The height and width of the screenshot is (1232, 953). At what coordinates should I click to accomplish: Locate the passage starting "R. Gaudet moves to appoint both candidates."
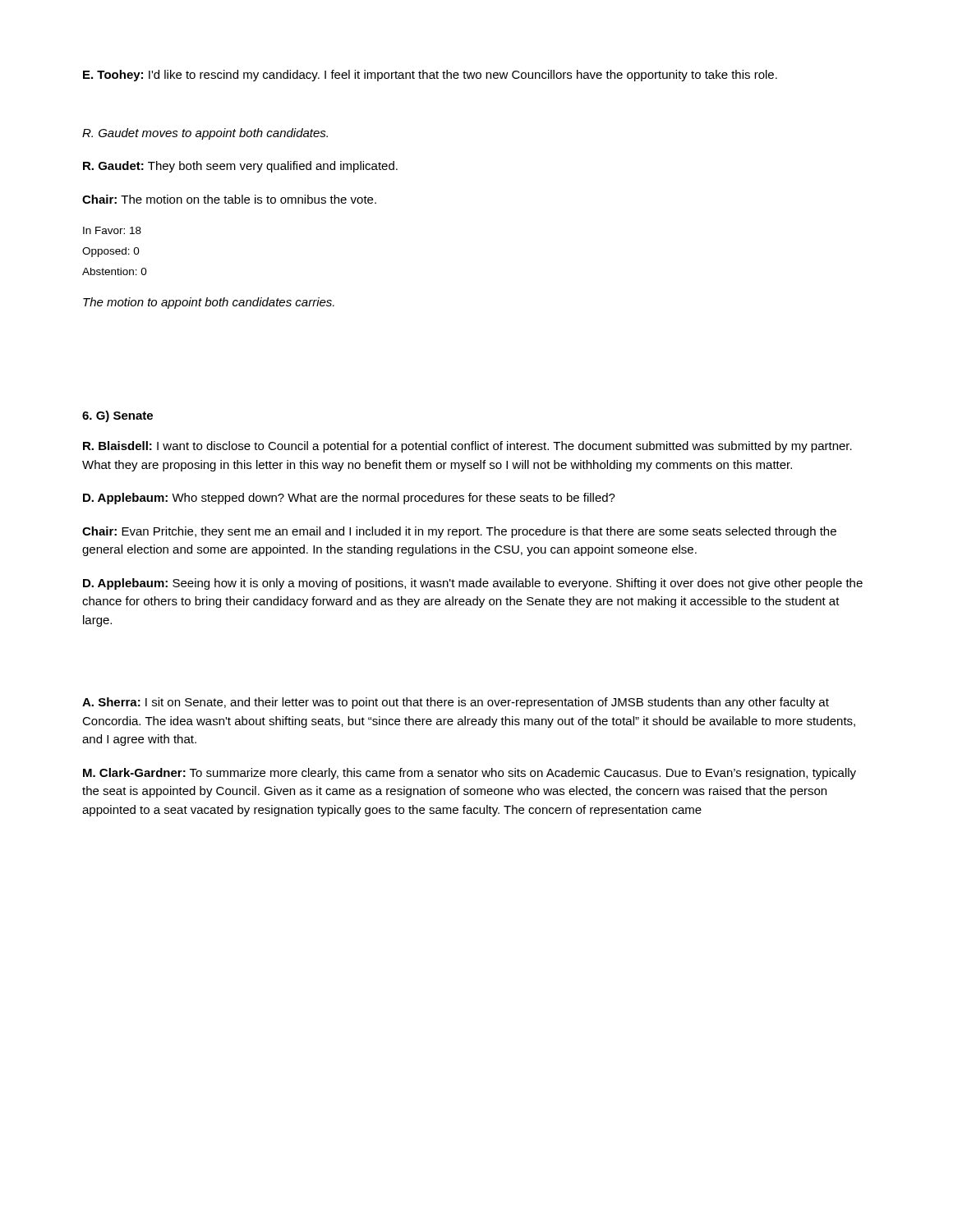click(206, 132)
